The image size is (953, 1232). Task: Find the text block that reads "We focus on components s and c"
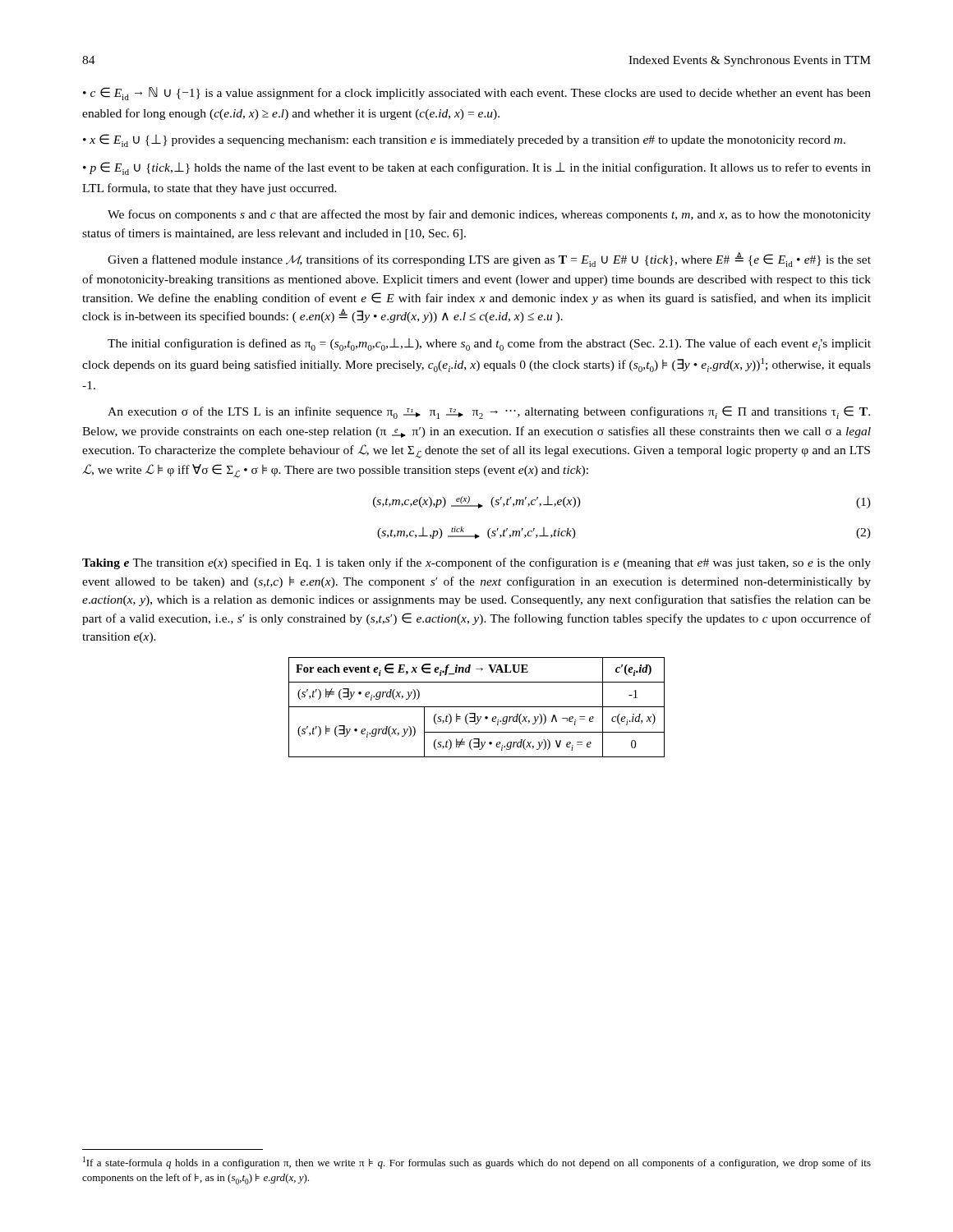(x=476, y=224)
